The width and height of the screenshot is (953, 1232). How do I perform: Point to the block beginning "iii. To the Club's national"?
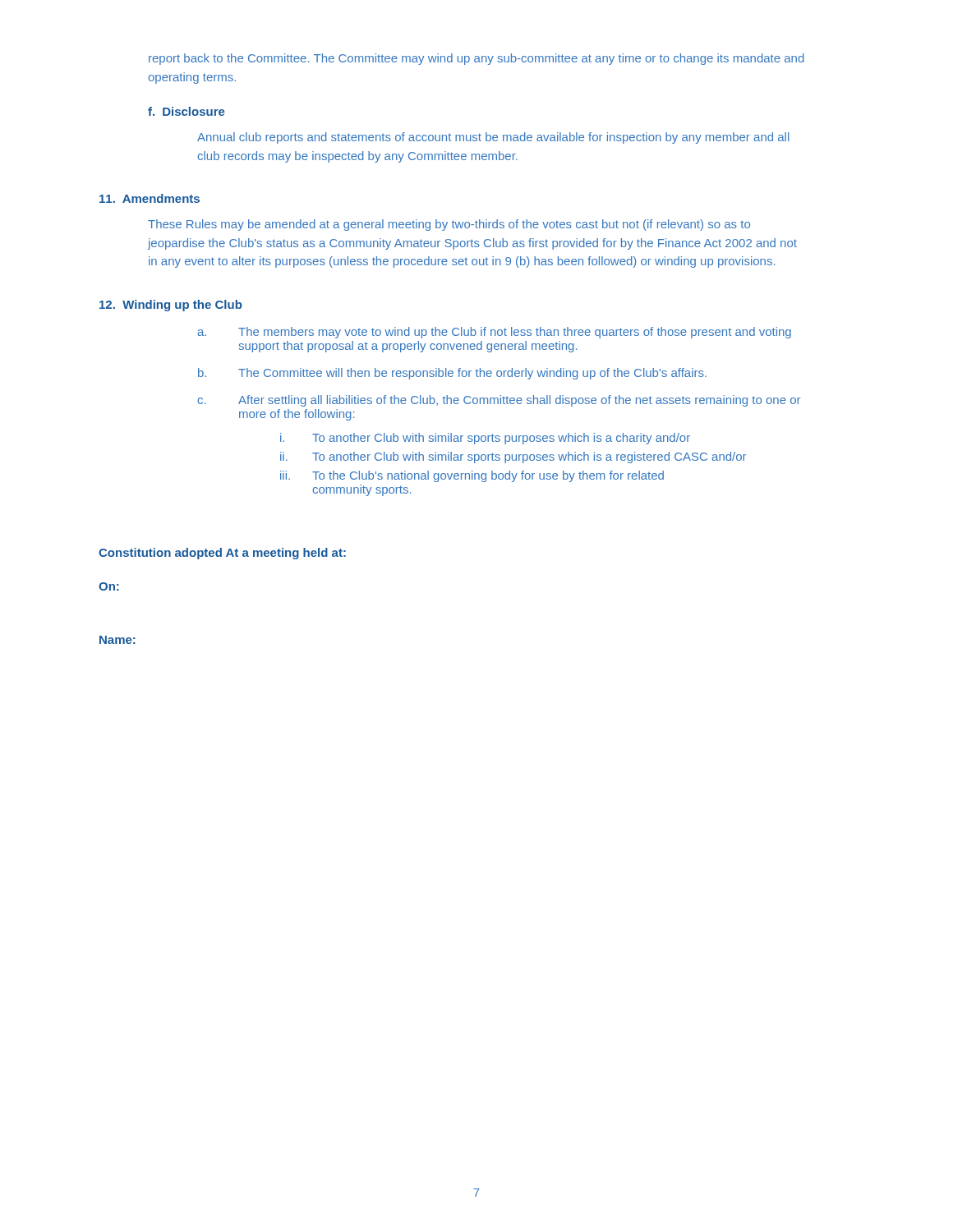tap(472, 482)
